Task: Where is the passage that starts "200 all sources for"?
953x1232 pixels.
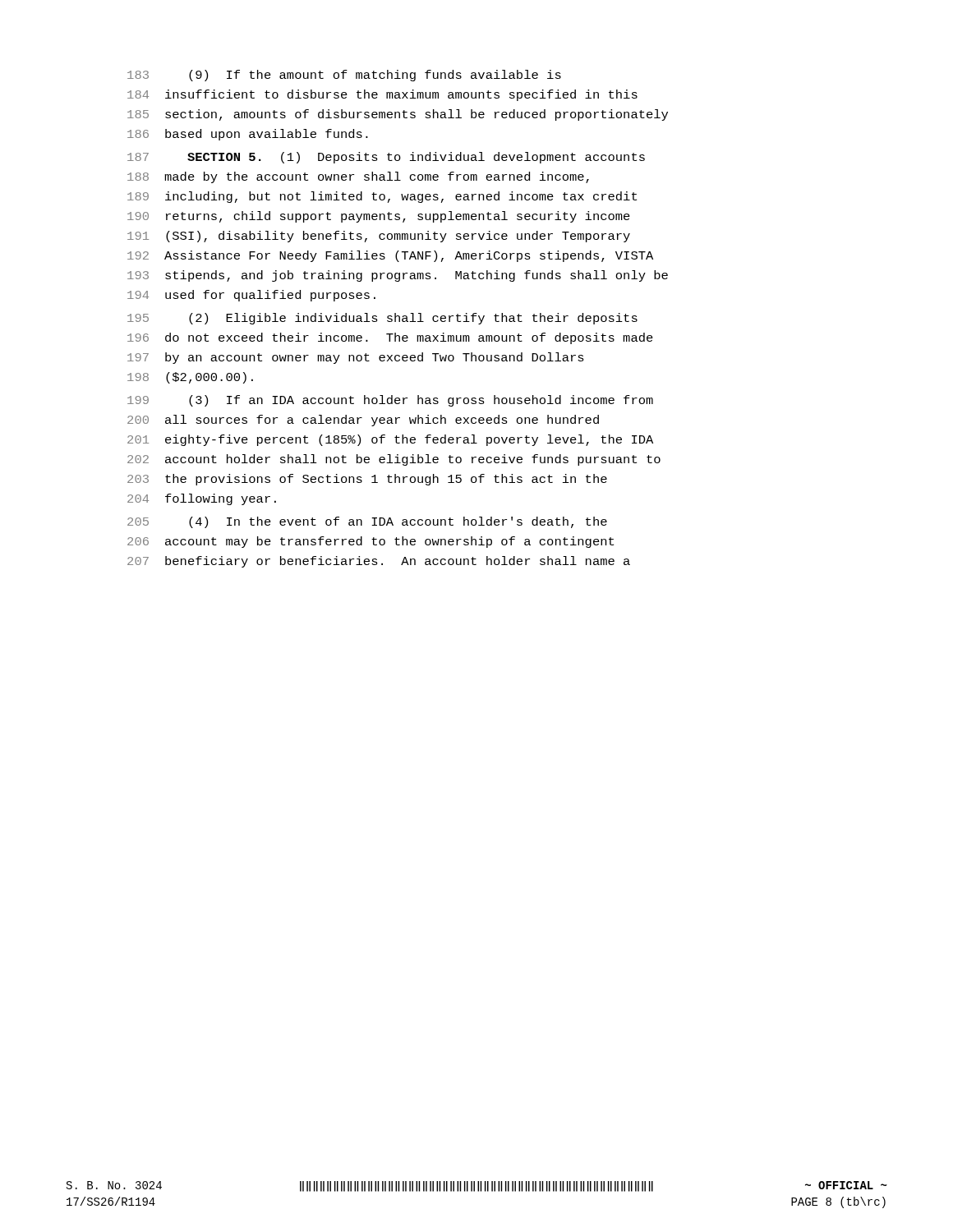Action: (x=489, y=421)
